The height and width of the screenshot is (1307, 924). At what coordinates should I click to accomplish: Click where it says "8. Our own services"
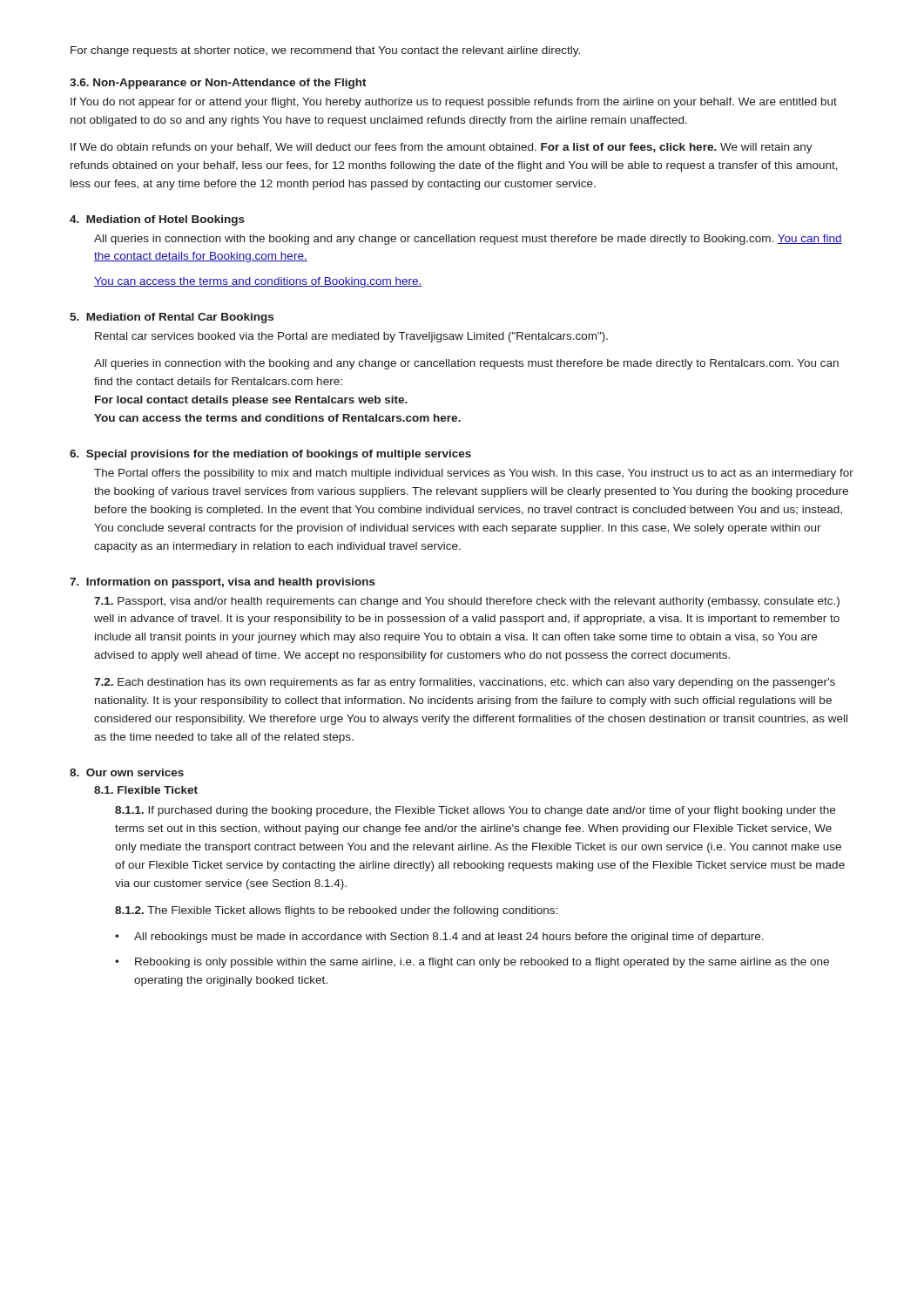[127, 772]
